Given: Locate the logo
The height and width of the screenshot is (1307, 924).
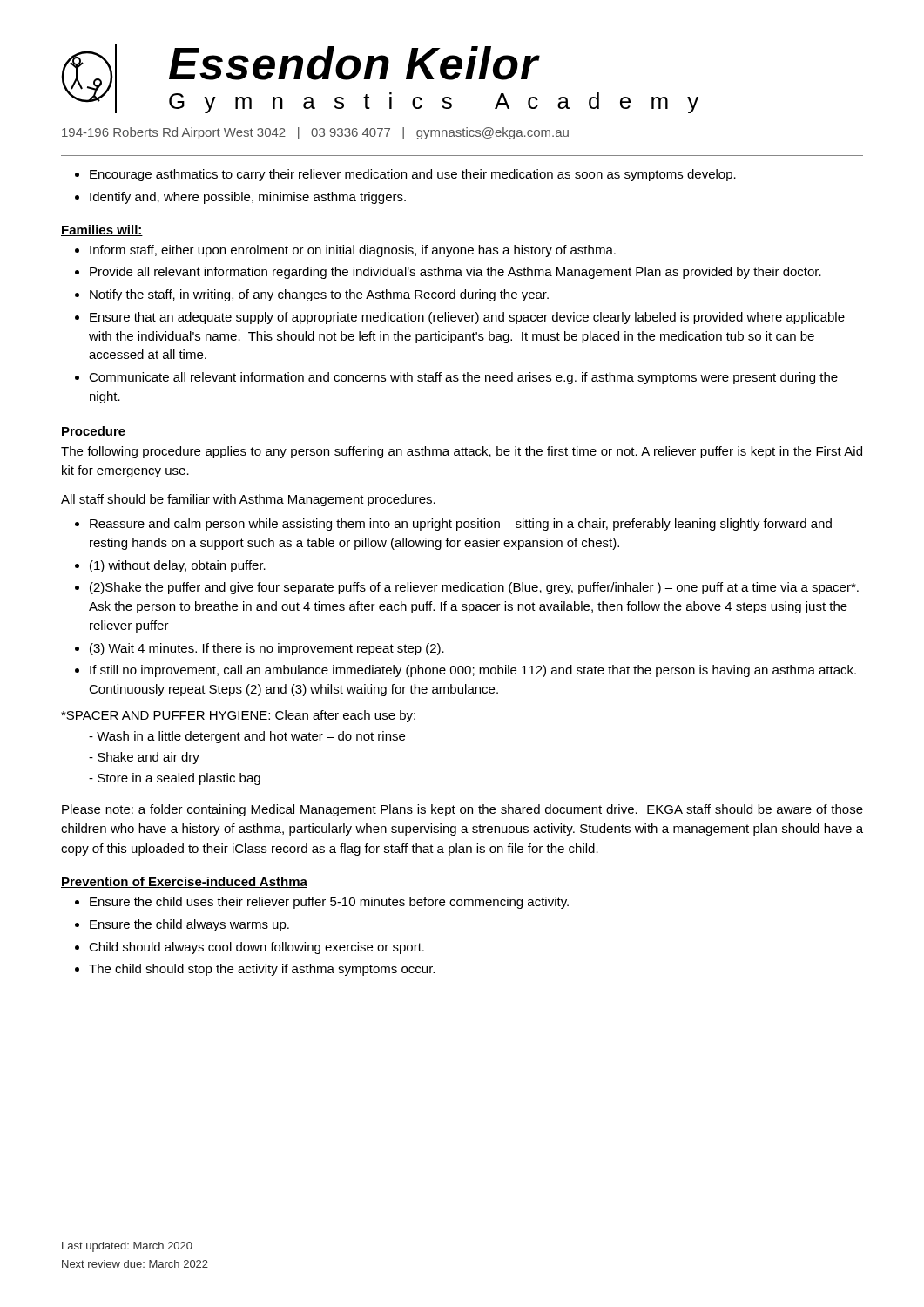Looking at the screenshot, I should tap(462, 76).
